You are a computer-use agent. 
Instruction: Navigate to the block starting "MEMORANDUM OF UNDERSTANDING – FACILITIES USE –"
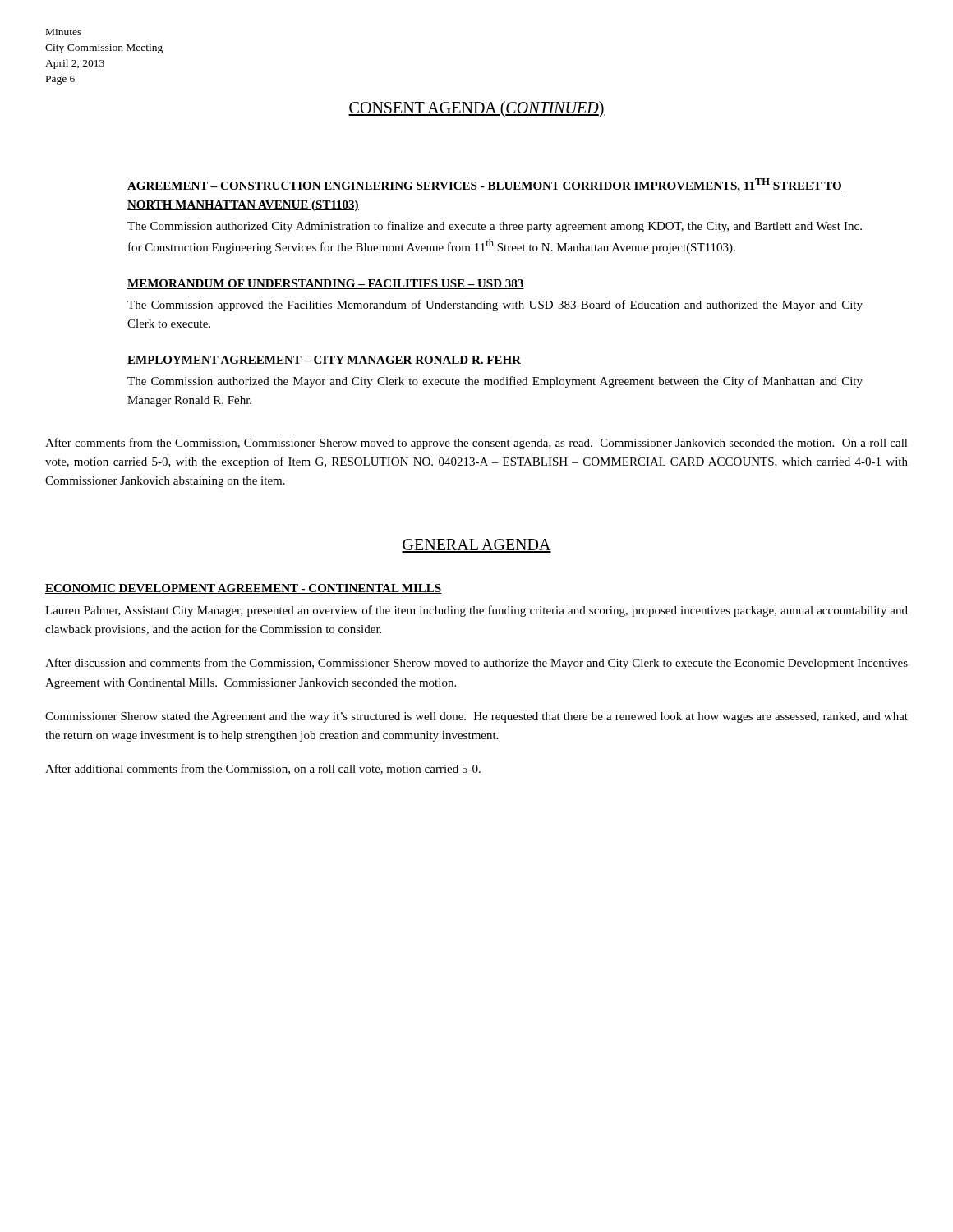325,283
